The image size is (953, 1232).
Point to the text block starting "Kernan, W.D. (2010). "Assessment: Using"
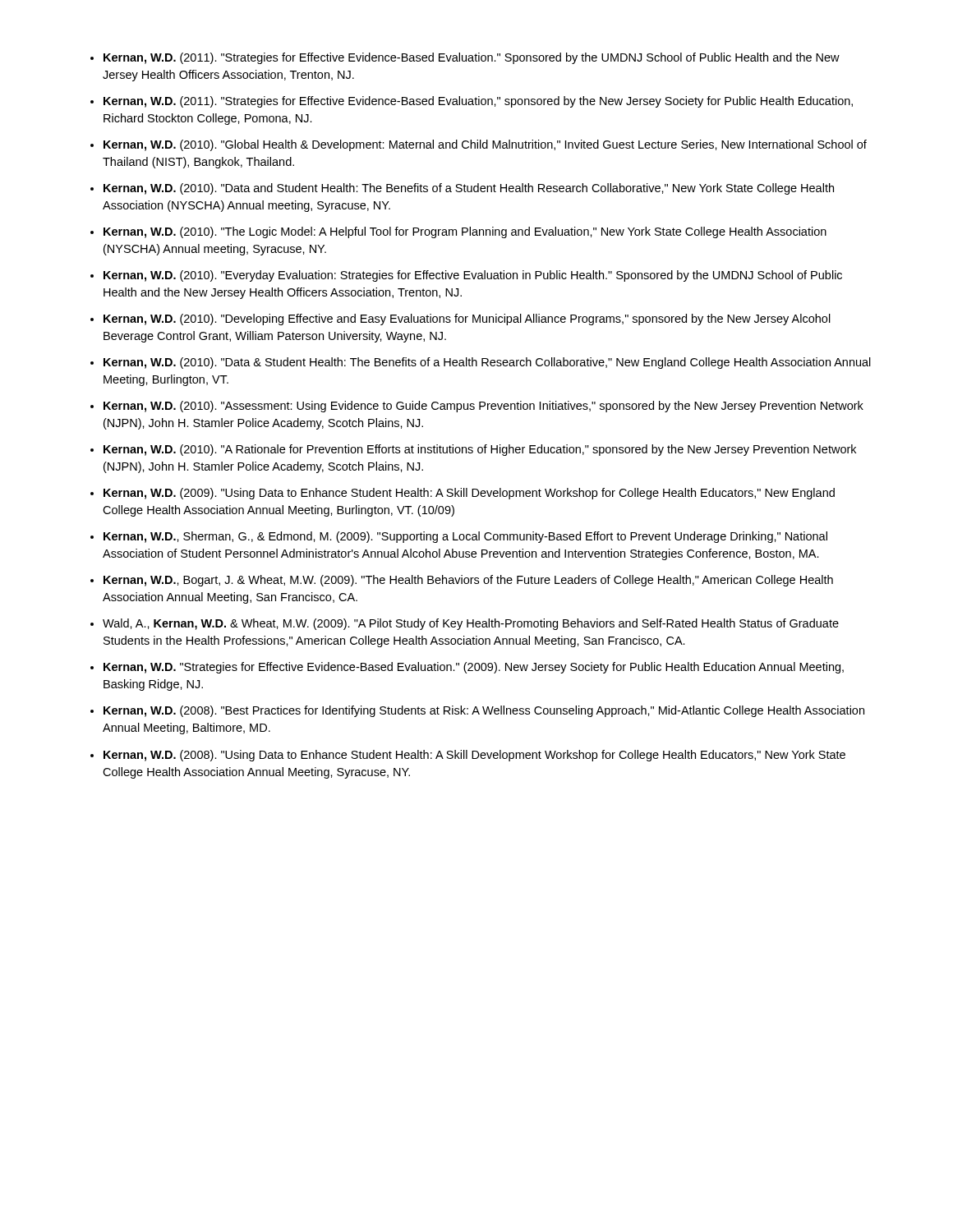(x=483, y=415)
